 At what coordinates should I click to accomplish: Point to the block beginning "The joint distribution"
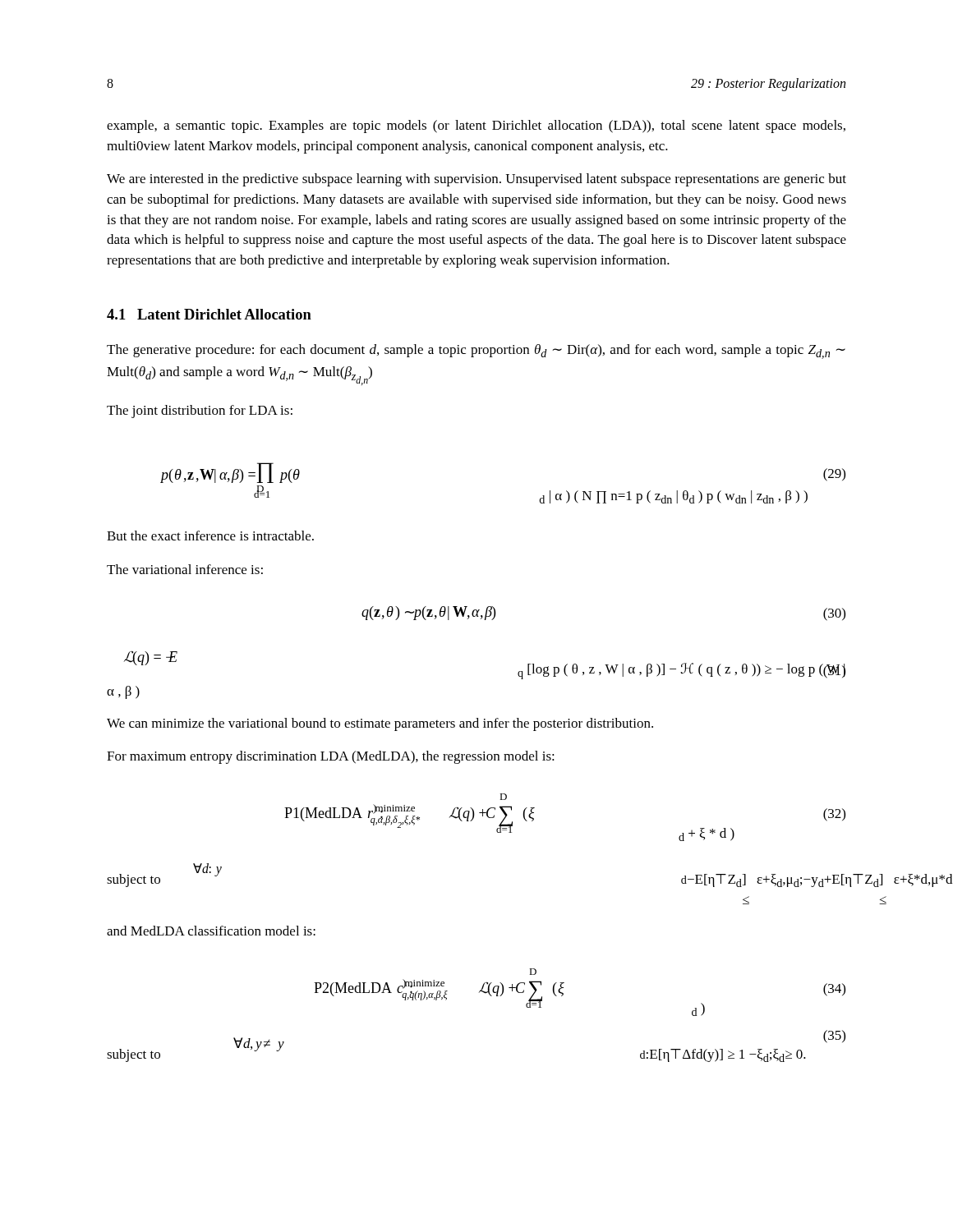(200, 410)
